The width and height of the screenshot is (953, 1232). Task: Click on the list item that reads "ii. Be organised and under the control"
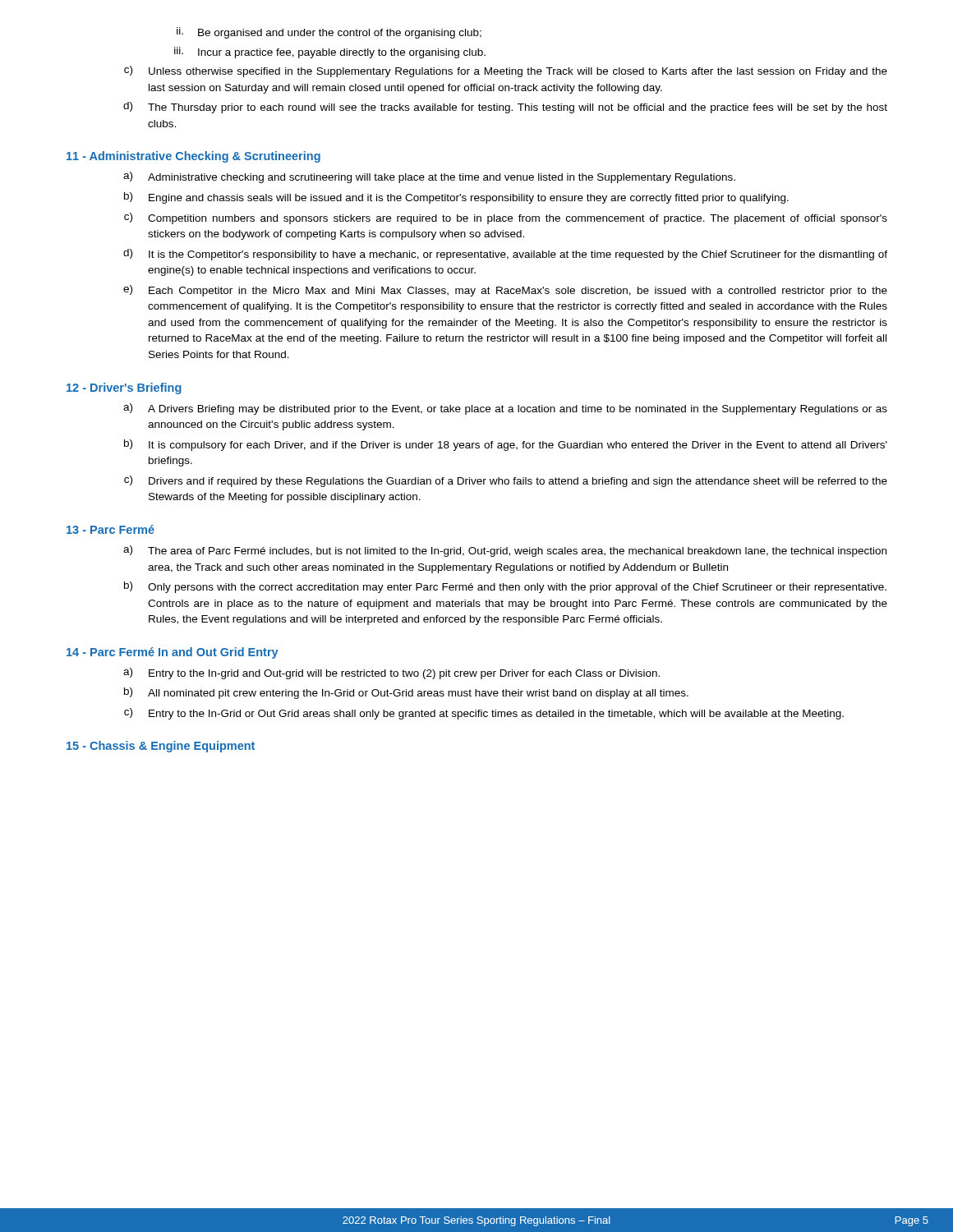[x=329, y=33]
